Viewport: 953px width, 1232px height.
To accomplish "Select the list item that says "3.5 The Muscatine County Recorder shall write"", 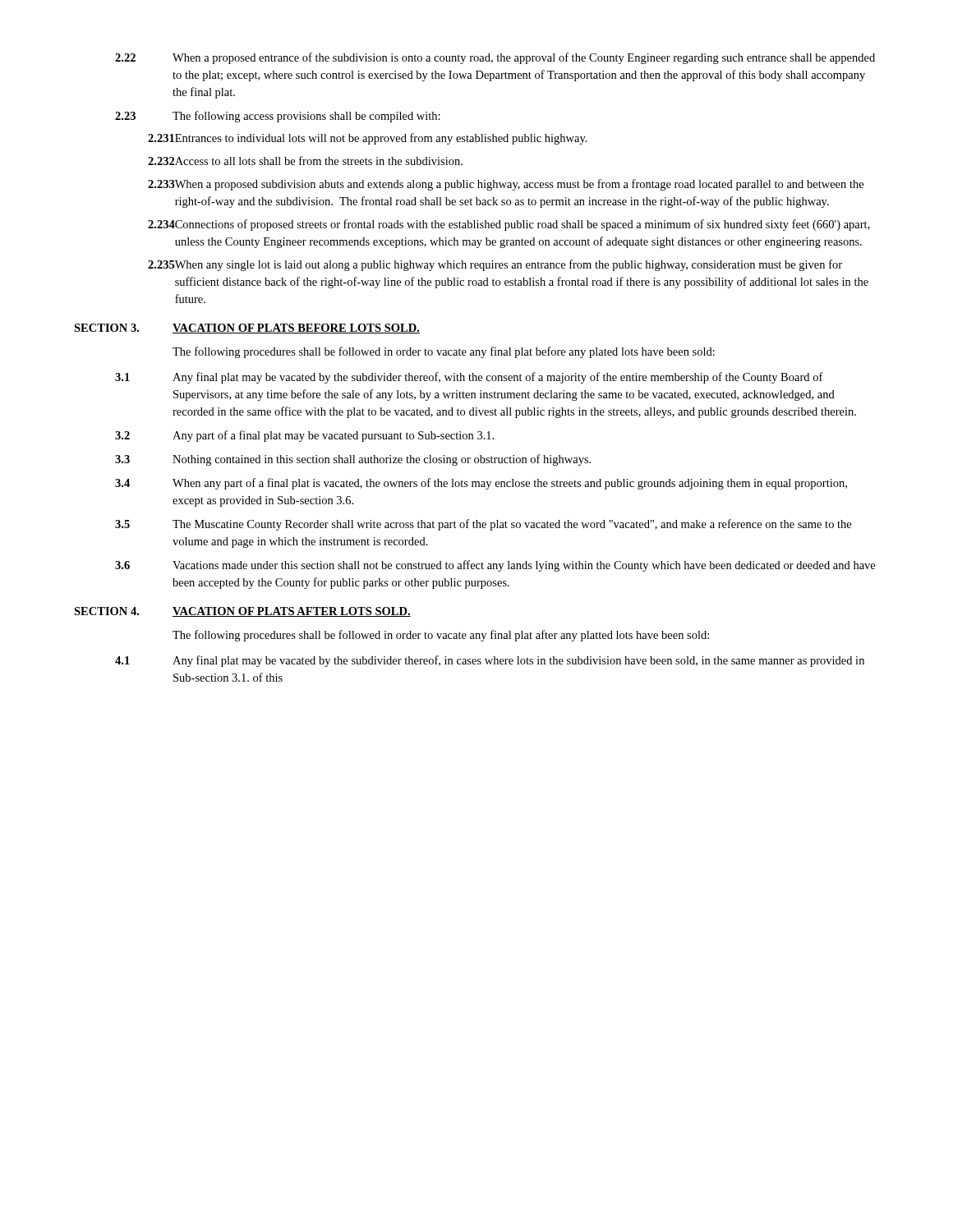I will [x=476, y=533].
